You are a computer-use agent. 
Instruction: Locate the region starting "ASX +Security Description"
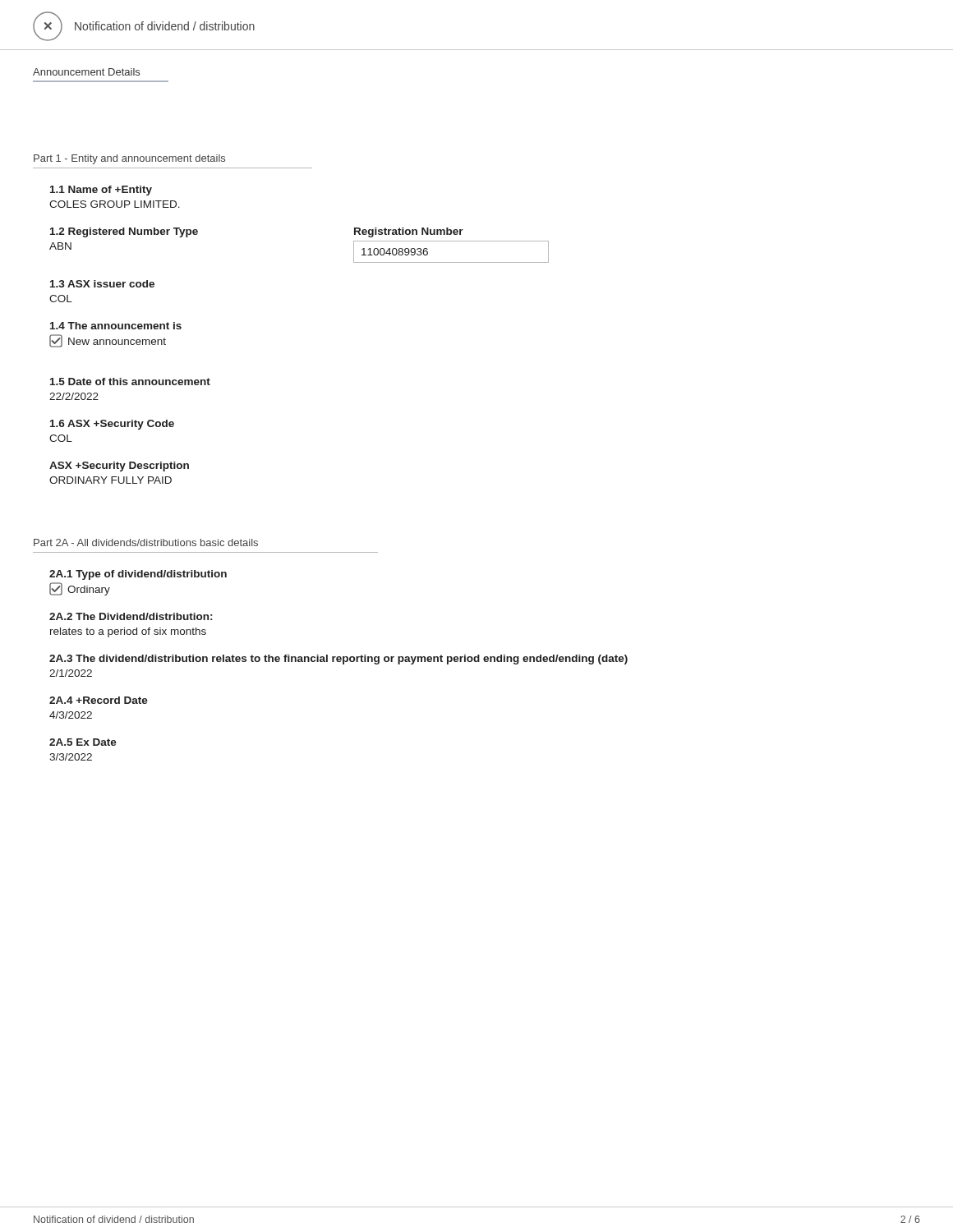[x=119, y=465]
